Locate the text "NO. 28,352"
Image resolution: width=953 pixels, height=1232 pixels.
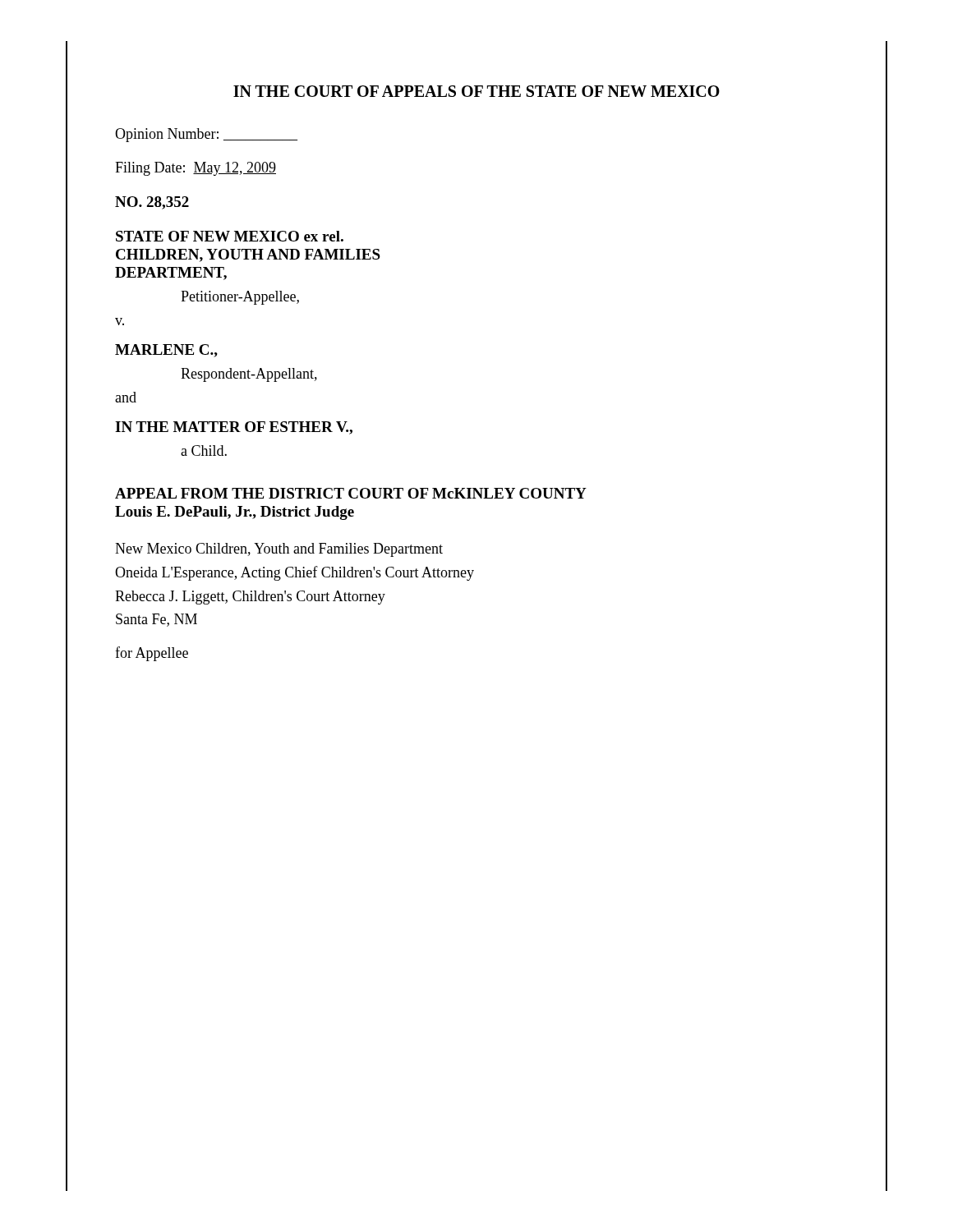click(x=152, y=202)
